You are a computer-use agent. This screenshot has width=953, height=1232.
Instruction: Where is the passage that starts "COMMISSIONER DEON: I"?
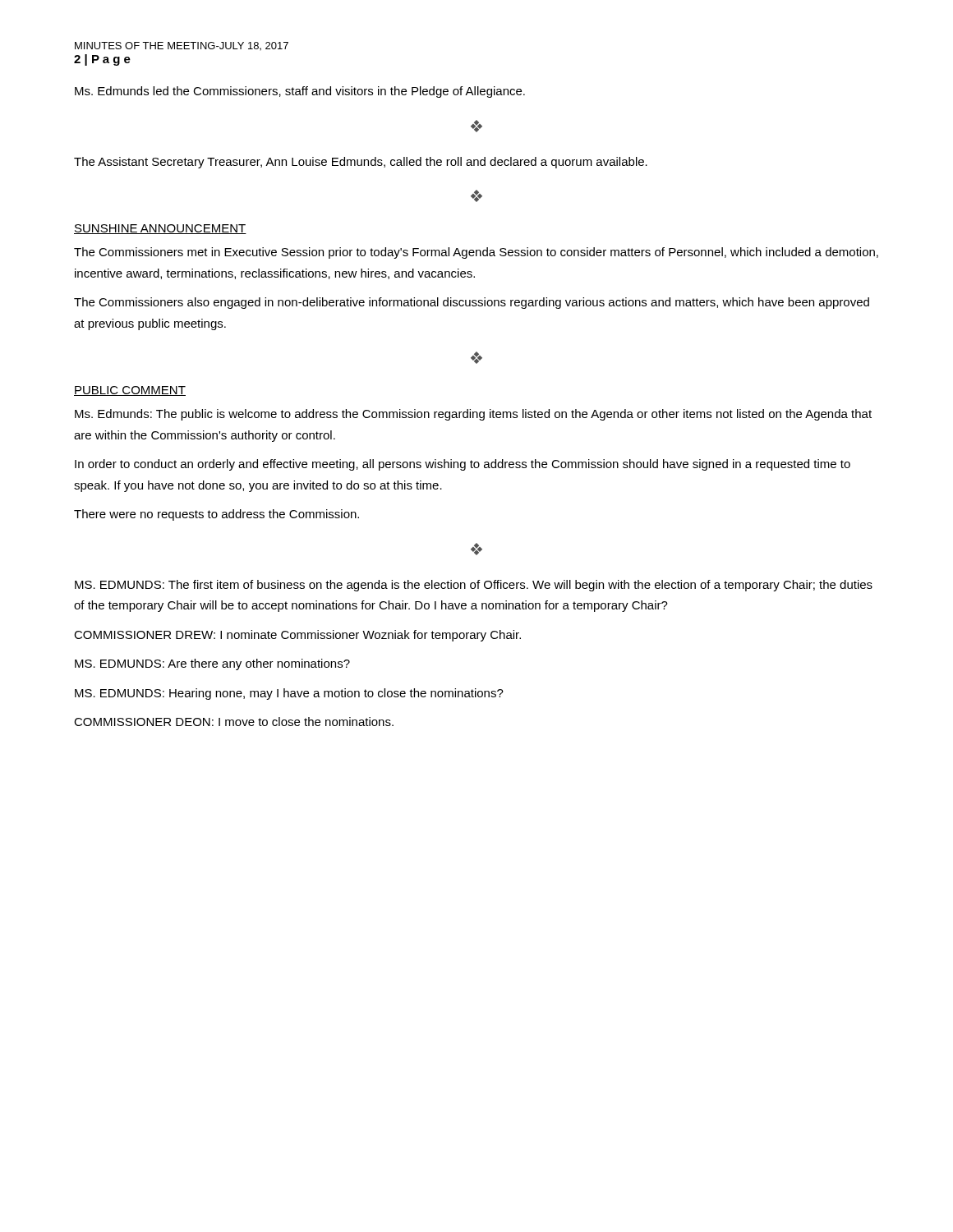coord(234,722)
